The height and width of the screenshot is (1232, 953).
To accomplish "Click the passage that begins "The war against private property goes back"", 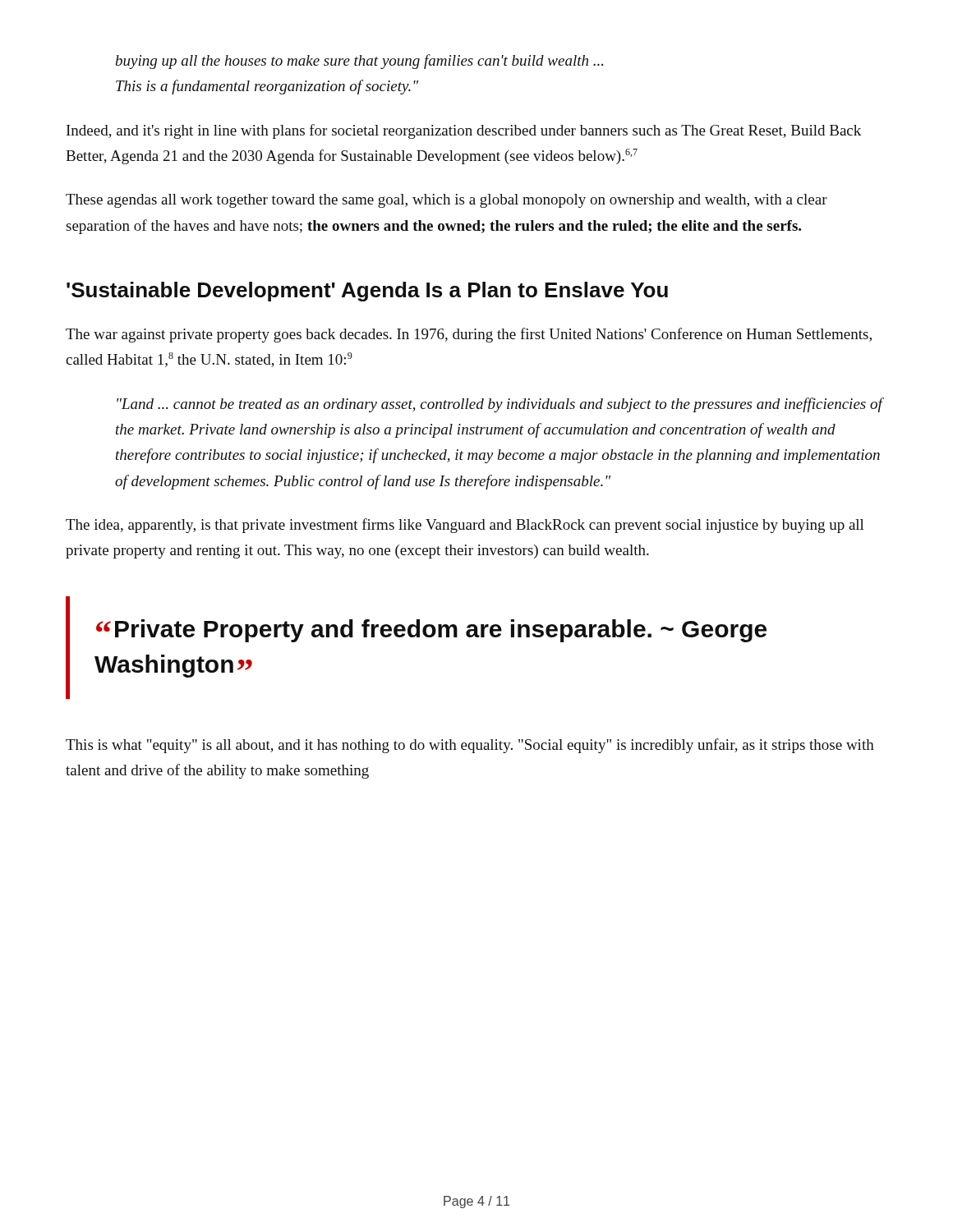I will click(469, 347).
